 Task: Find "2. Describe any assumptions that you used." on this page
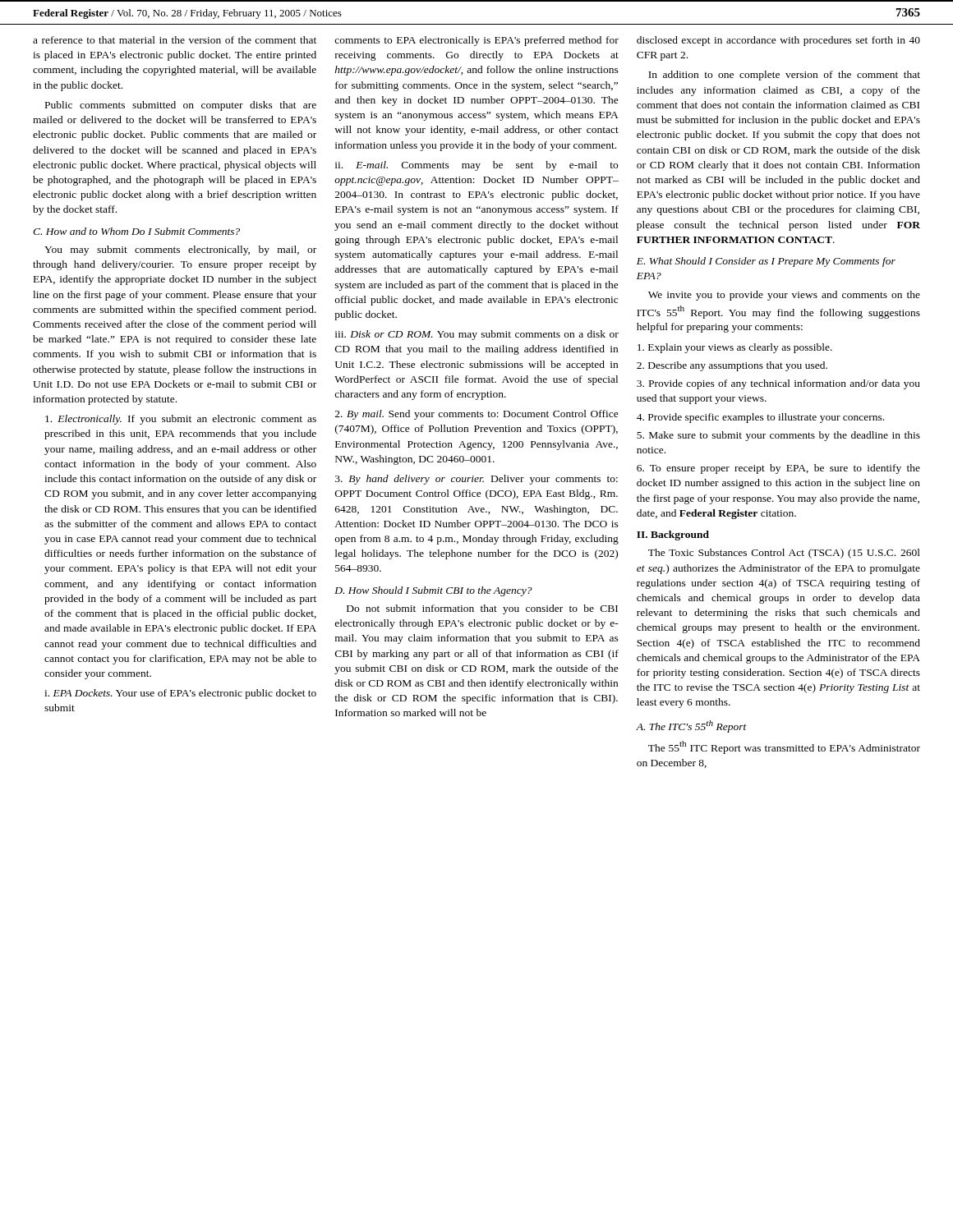point(732,365)
